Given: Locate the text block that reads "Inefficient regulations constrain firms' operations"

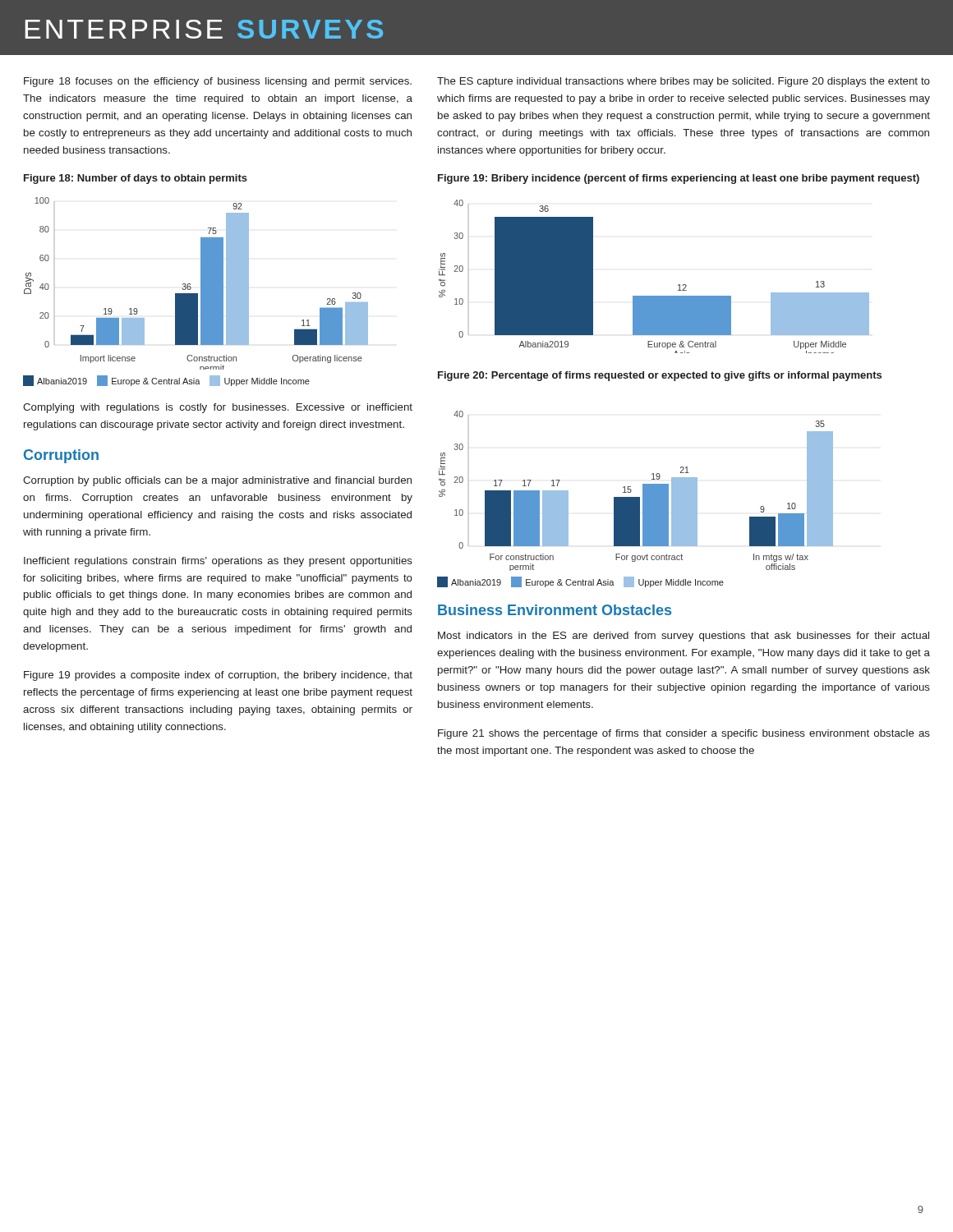Looking at the screenshot, I should click(x=218, y=603).
